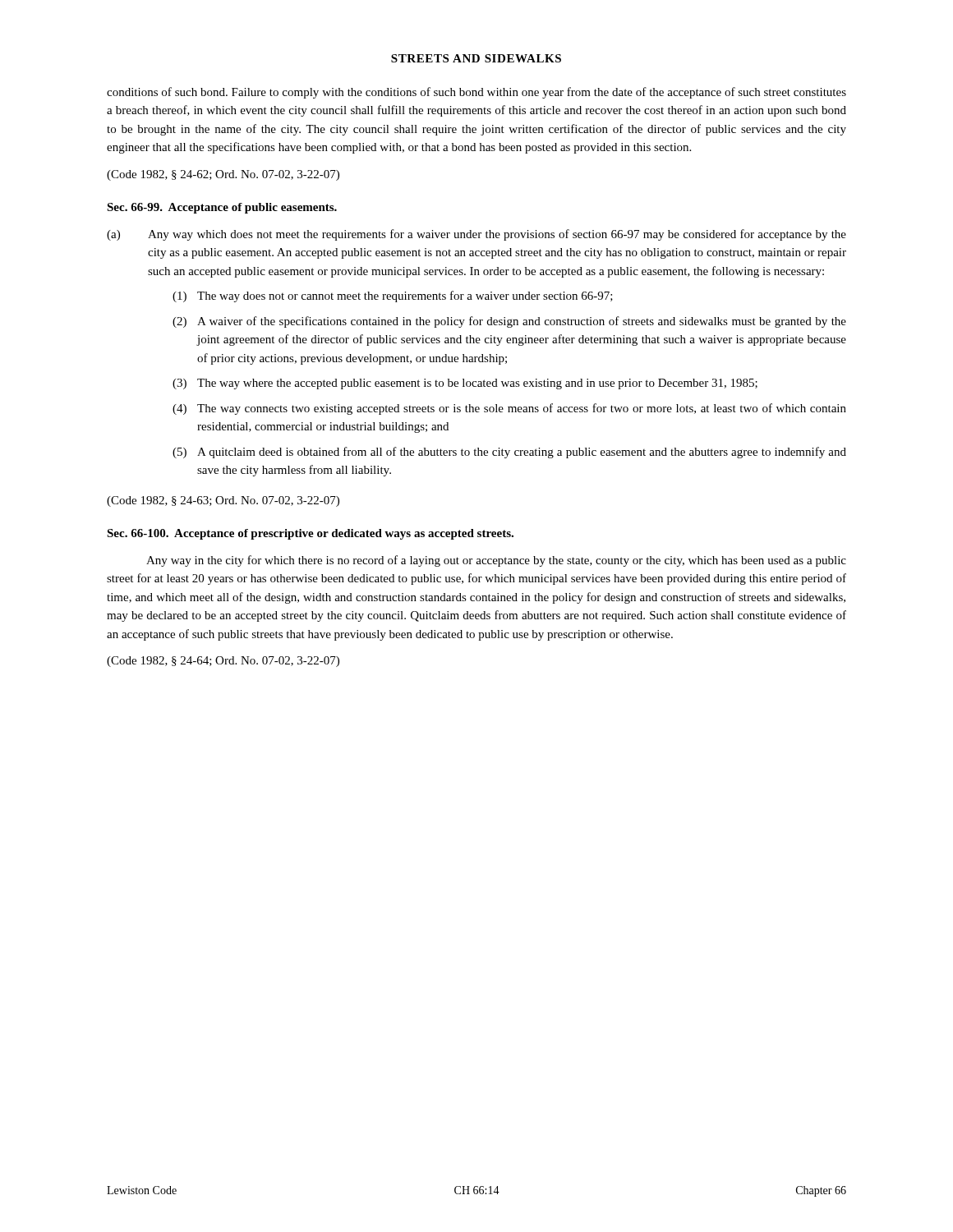Find the element starting "(5) A quitclaim"
Viewport: 953px width, 1232px height.
pos(497,461)
